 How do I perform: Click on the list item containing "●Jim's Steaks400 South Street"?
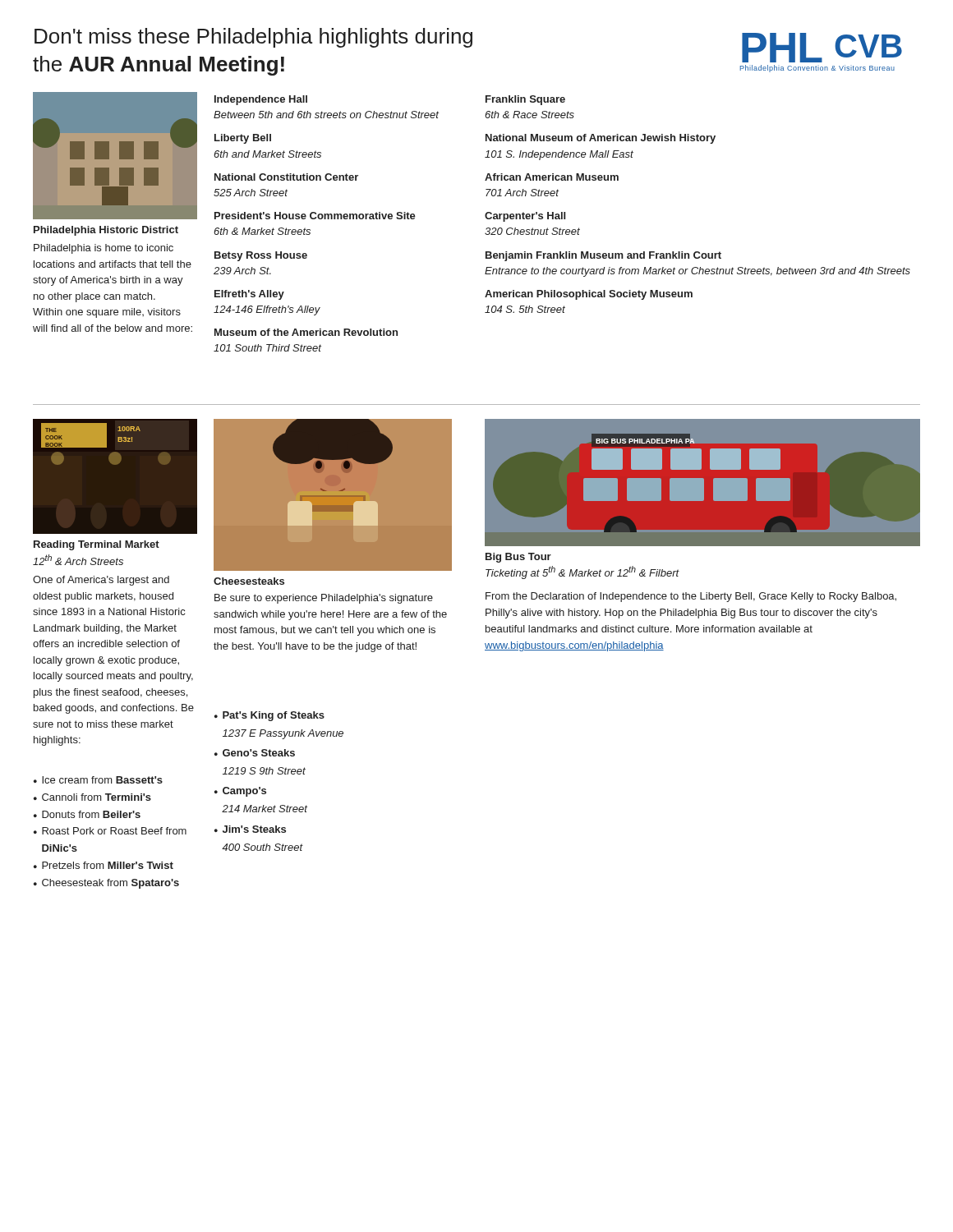[x=258, y=838]
